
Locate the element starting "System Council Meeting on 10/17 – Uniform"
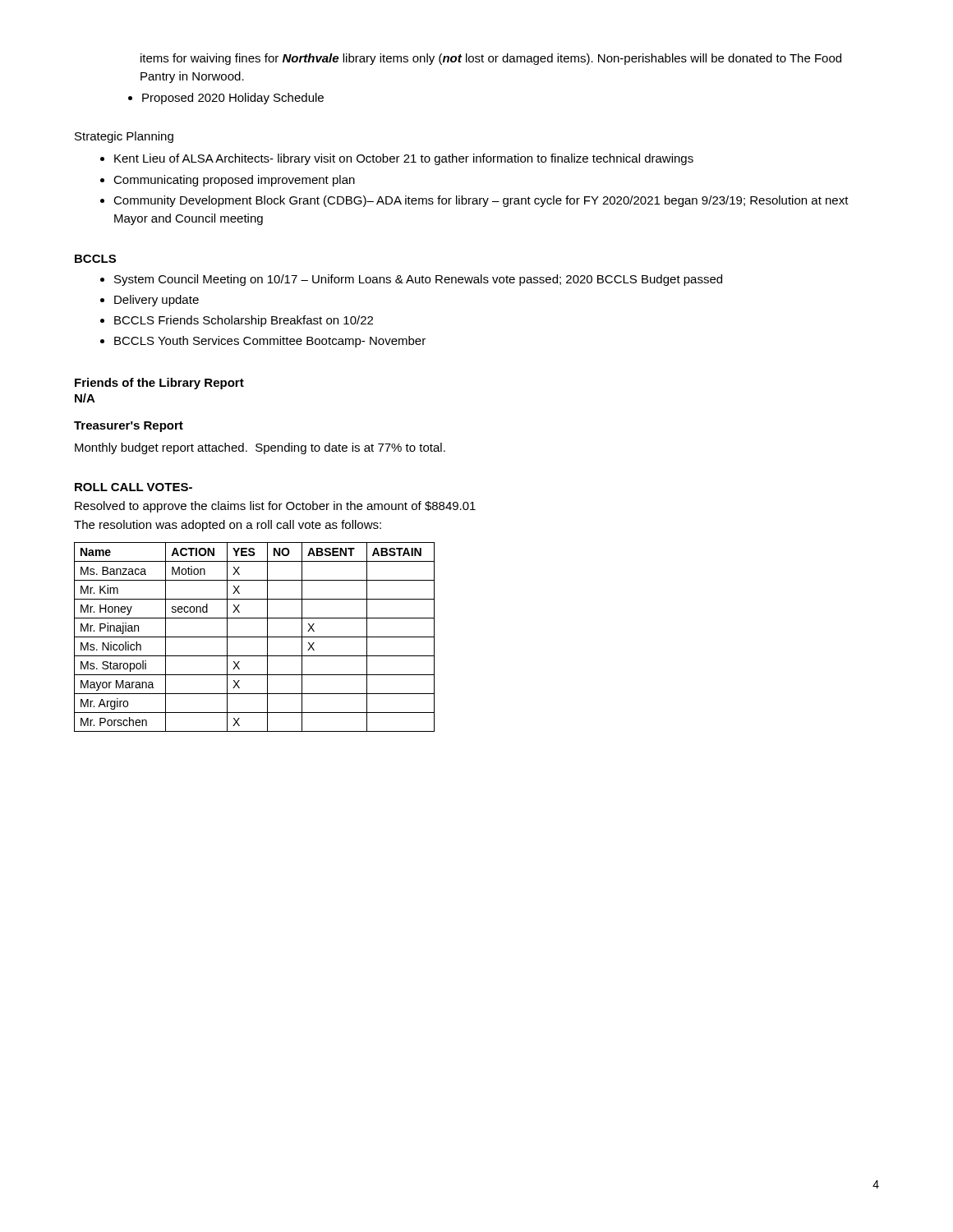pyautogui.click(x=485, y=279)
